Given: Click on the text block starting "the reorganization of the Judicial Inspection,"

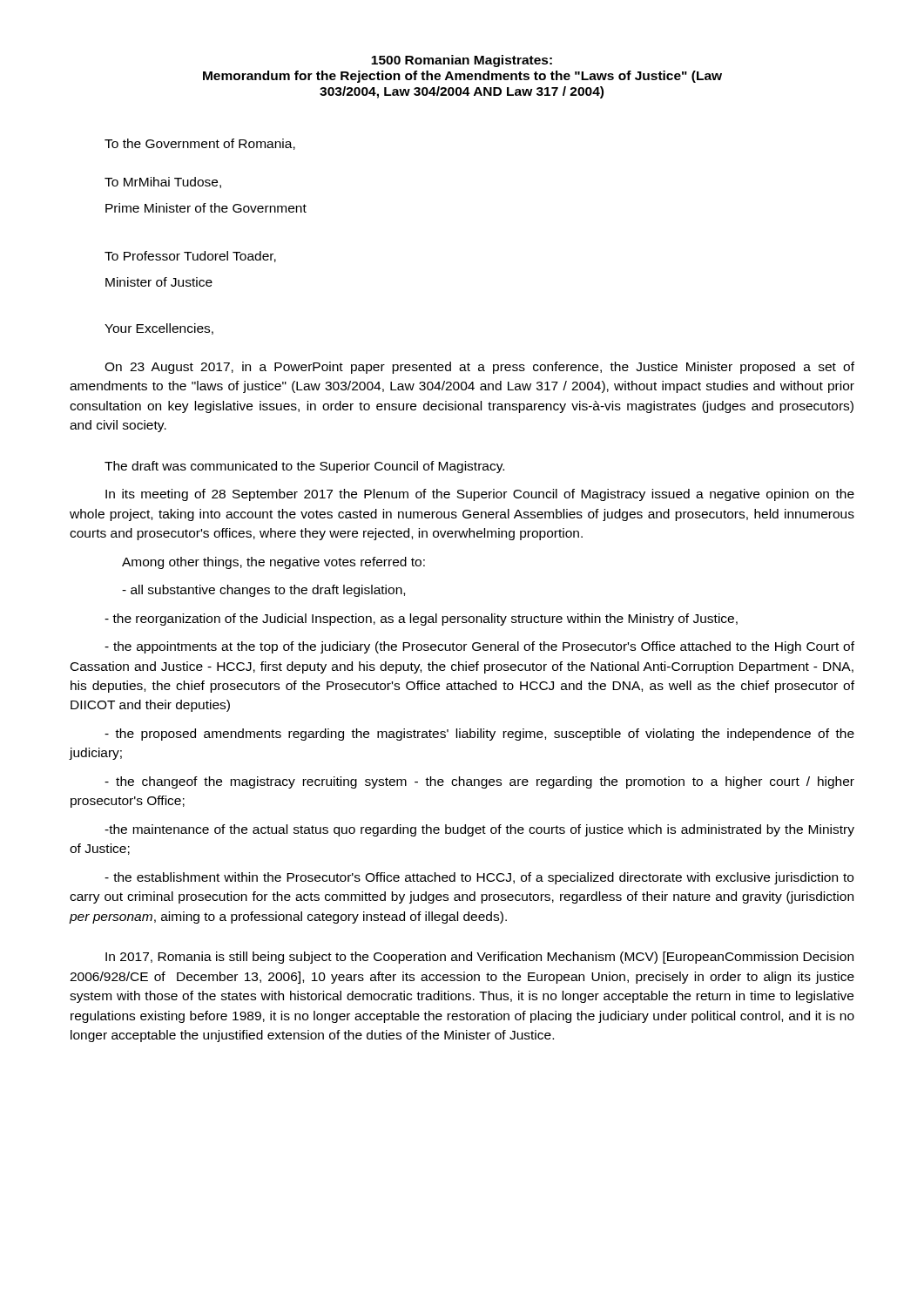Looking at the screenshot, I should point(422,618).
